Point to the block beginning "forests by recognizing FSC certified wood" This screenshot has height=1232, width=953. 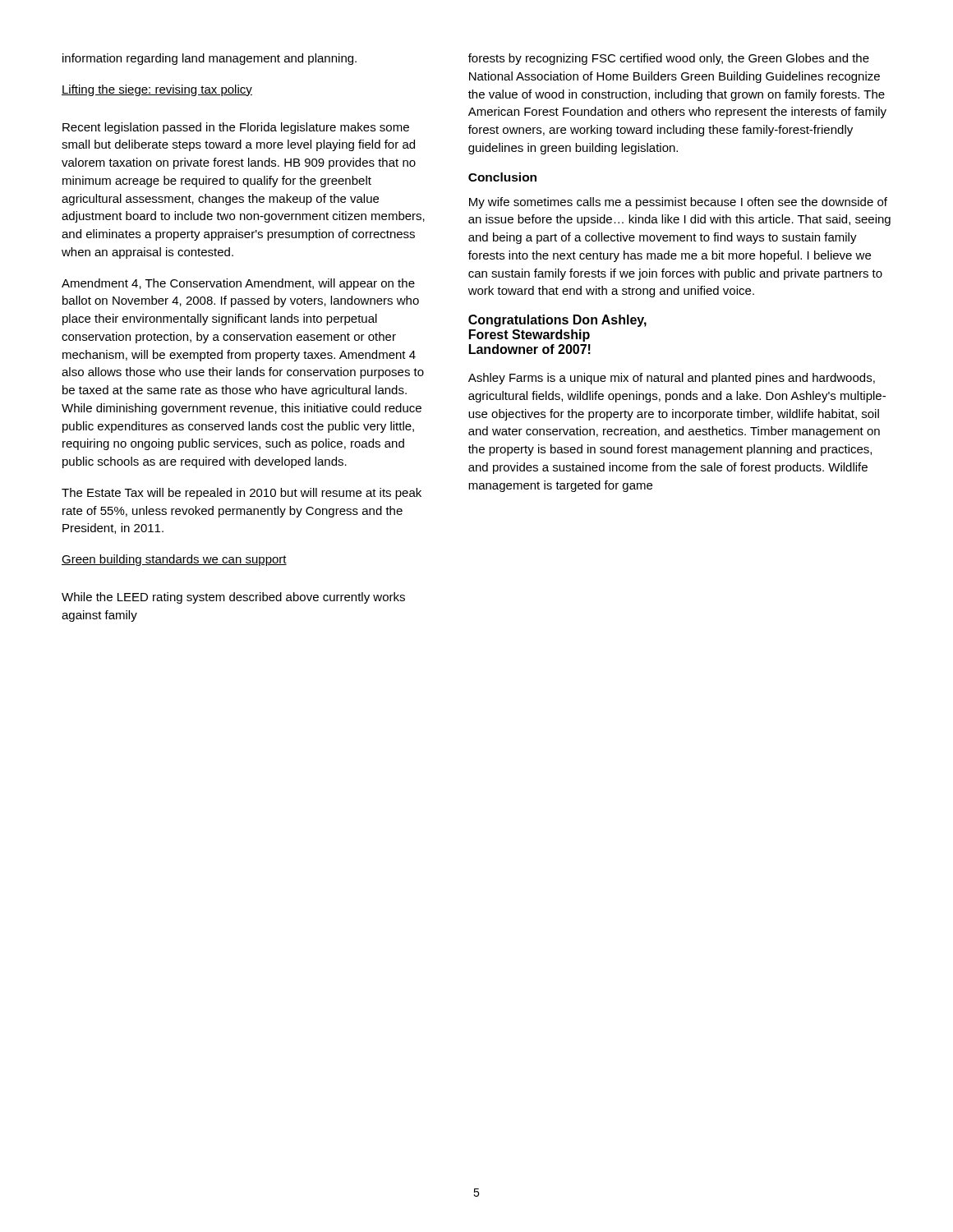677,103
